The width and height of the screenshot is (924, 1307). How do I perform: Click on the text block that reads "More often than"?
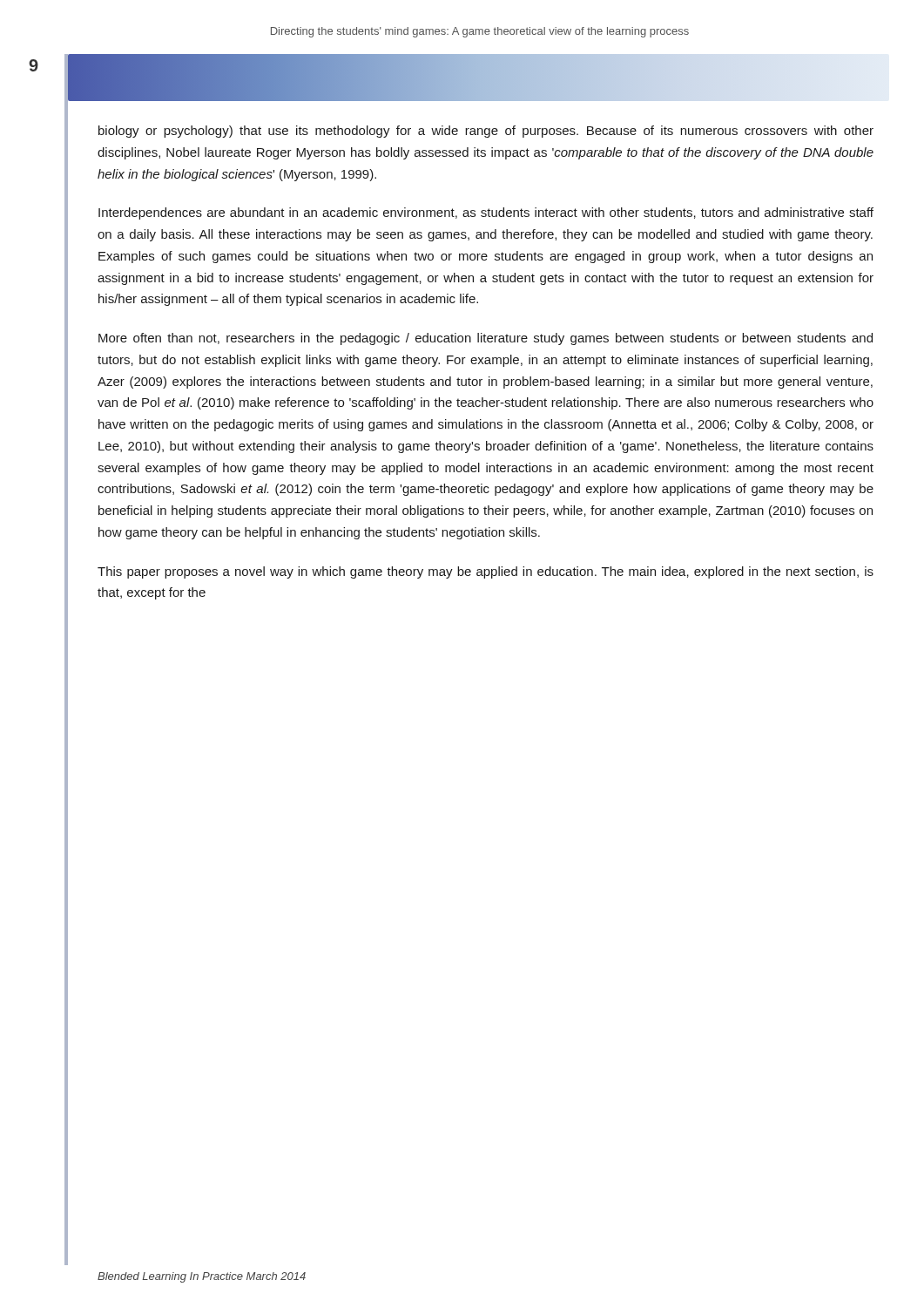tap(486, 435)
